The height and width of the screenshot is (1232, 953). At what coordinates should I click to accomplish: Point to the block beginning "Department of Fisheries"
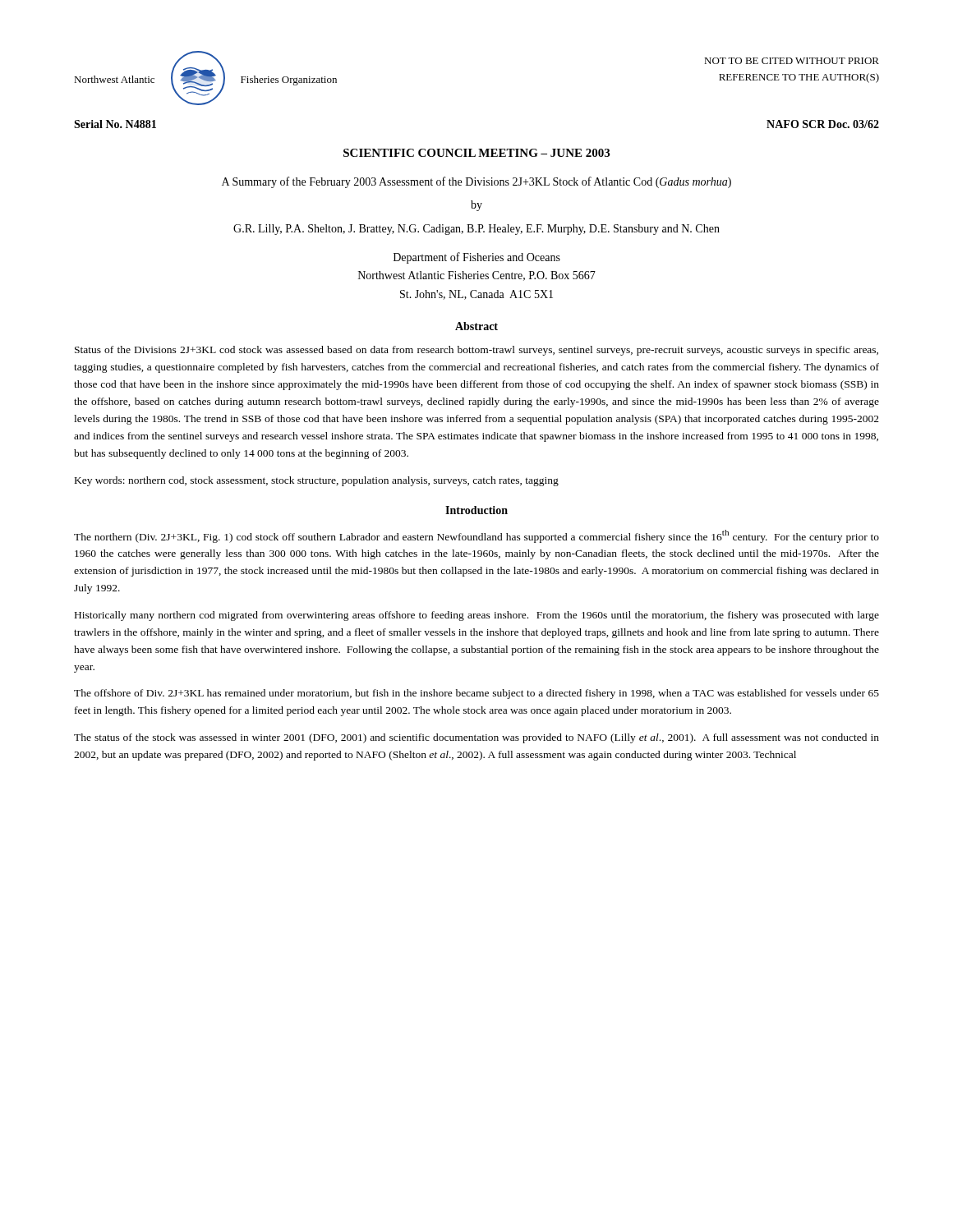click(476, 276)
